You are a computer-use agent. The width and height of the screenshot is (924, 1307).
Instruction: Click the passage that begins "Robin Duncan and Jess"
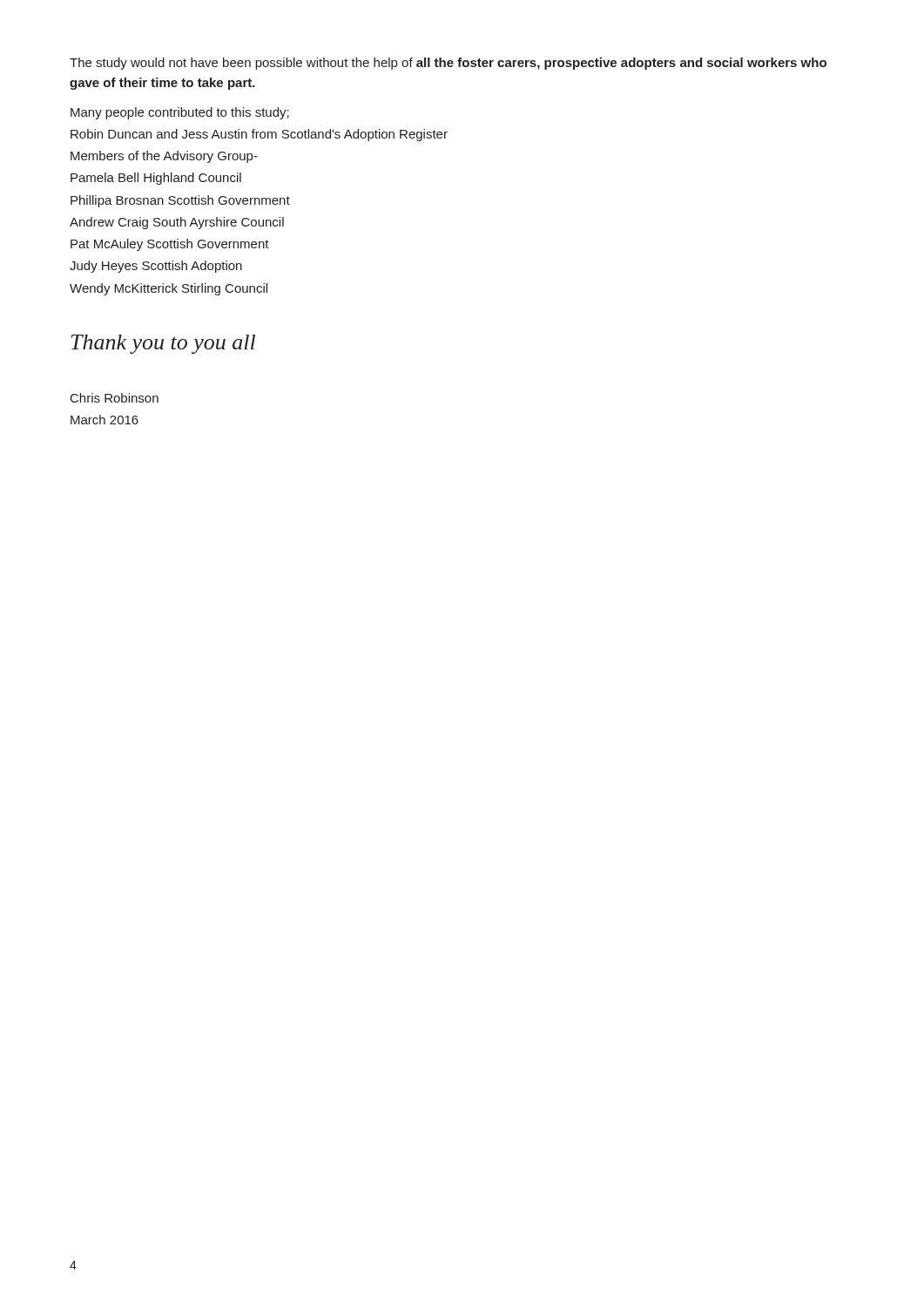click(x=259, y=134)
